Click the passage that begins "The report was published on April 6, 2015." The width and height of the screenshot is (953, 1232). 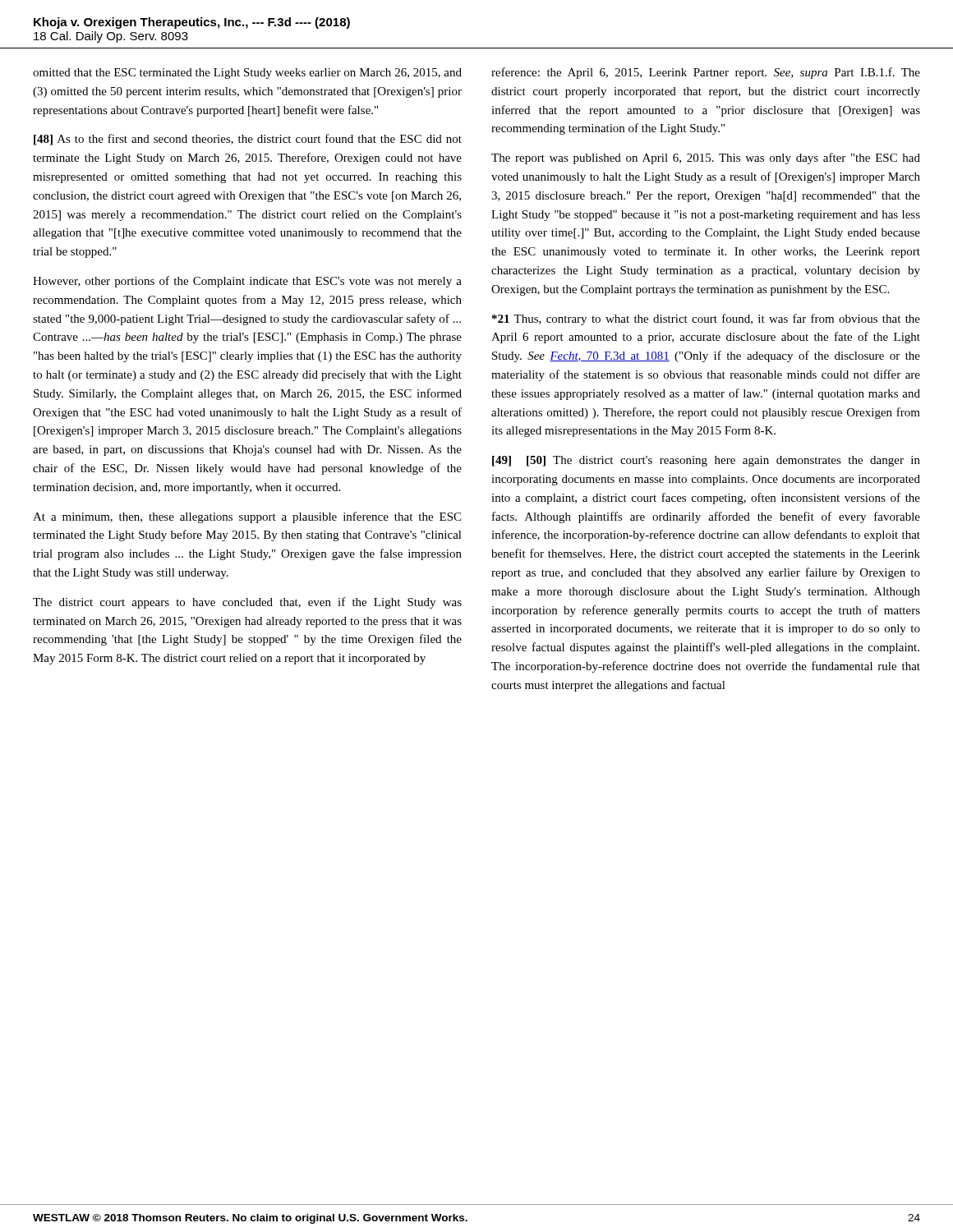coord(706,223)
